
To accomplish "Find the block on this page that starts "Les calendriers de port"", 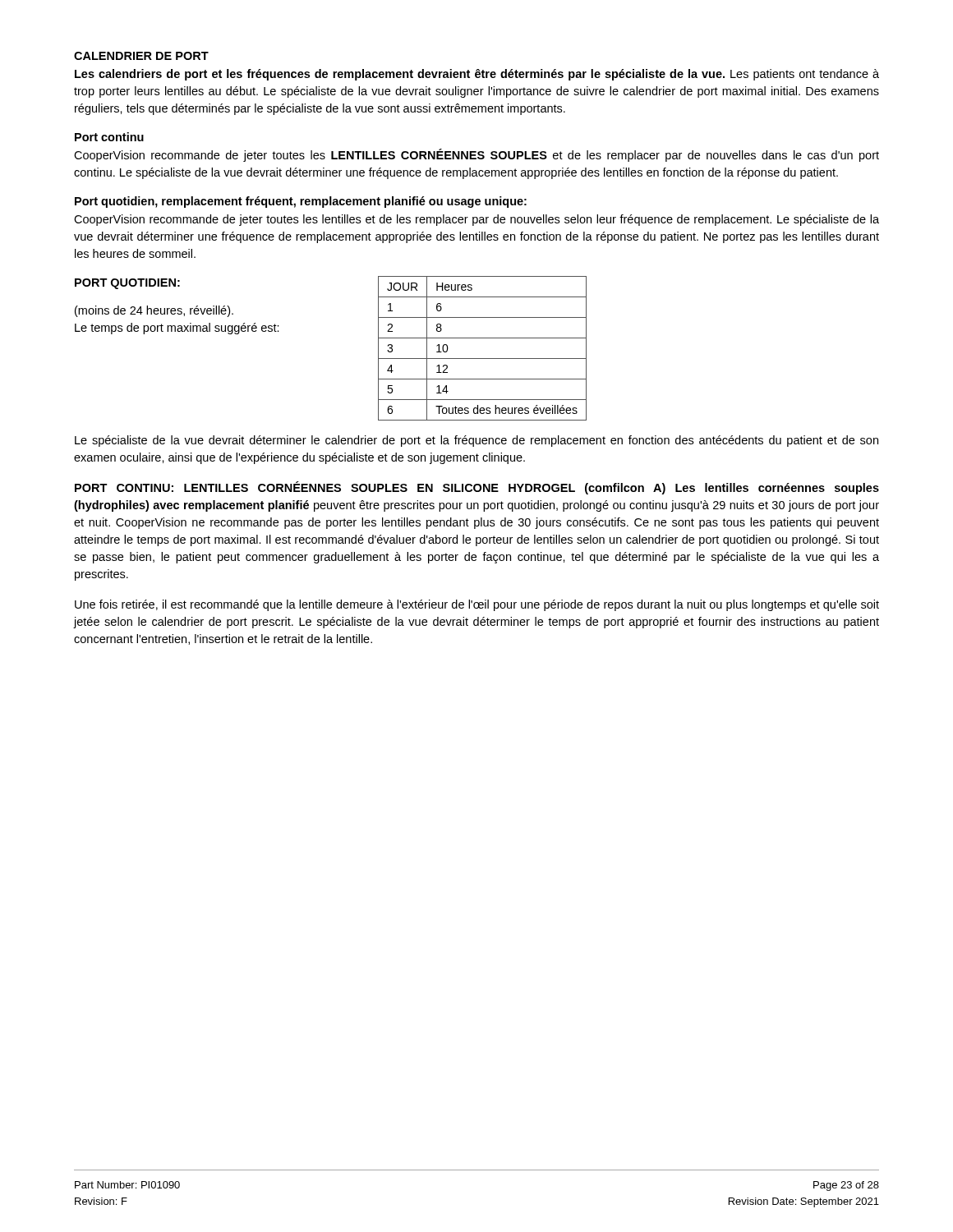I will tap(476, 91).
